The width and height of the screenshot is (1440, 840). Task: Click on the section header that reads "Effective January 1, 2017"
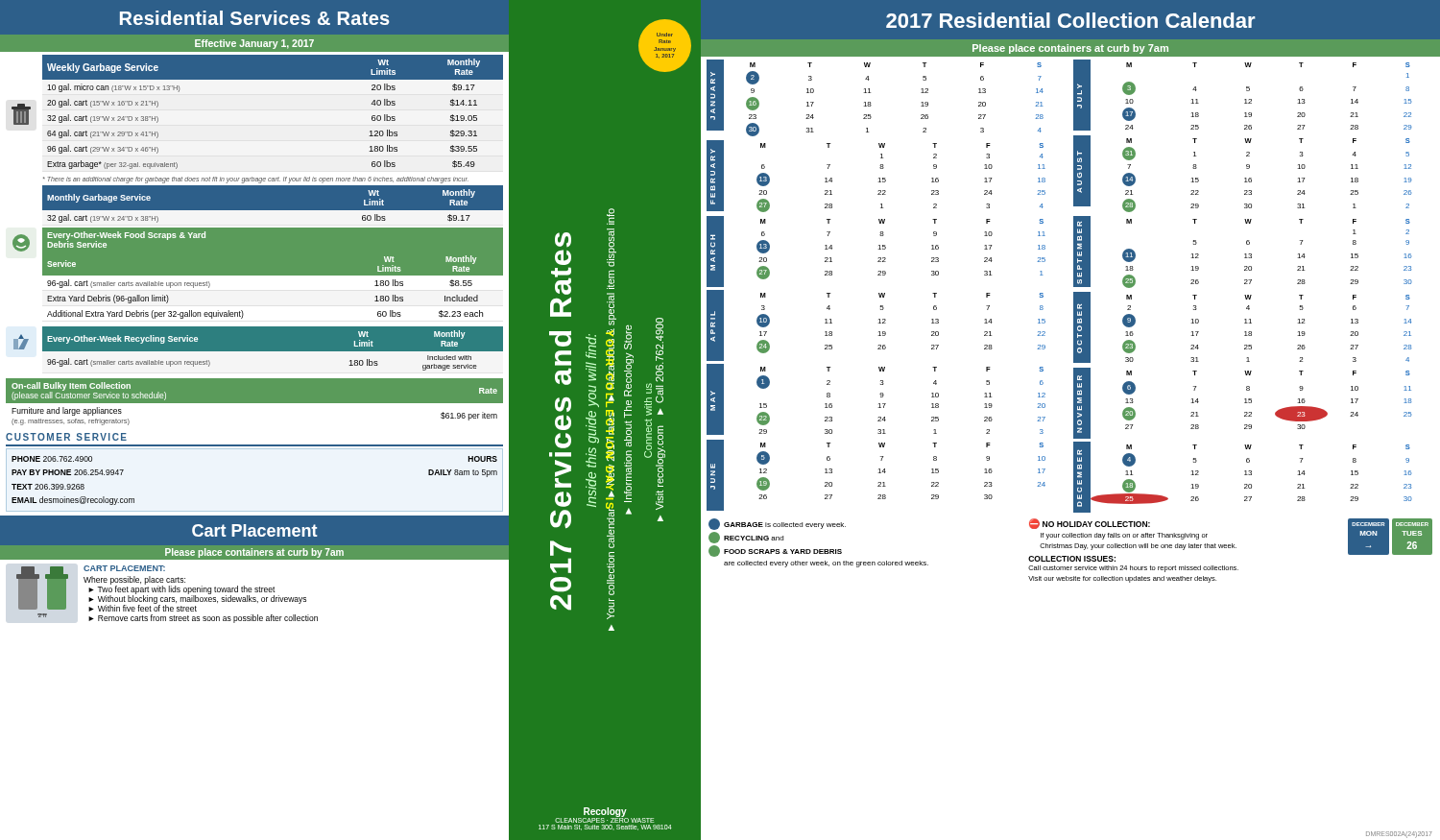tap(254, 43)
